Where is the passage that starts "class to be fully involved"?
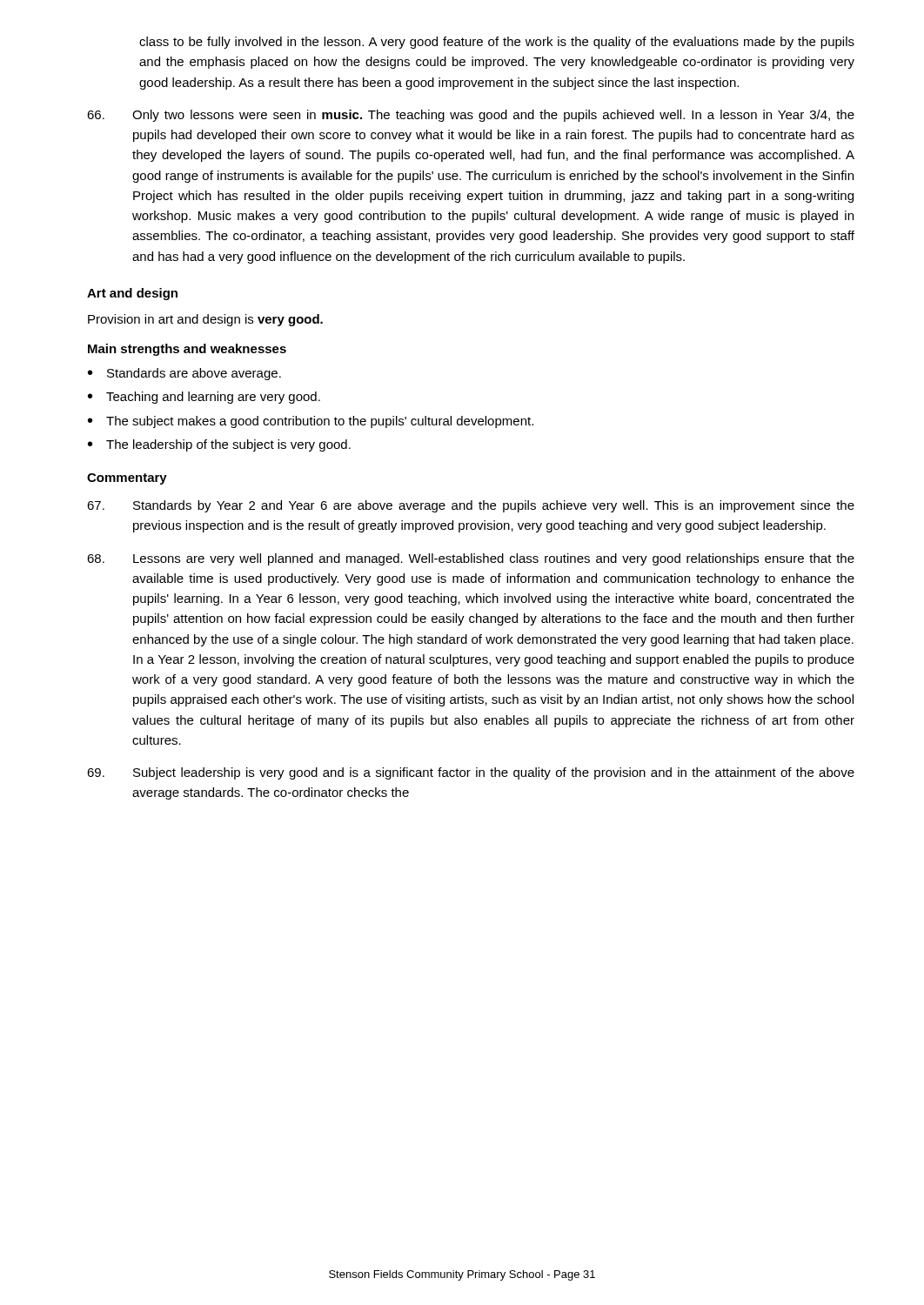Image resolution: width=924 pixels, height=1305 pixels. click(x=497, y=62)
